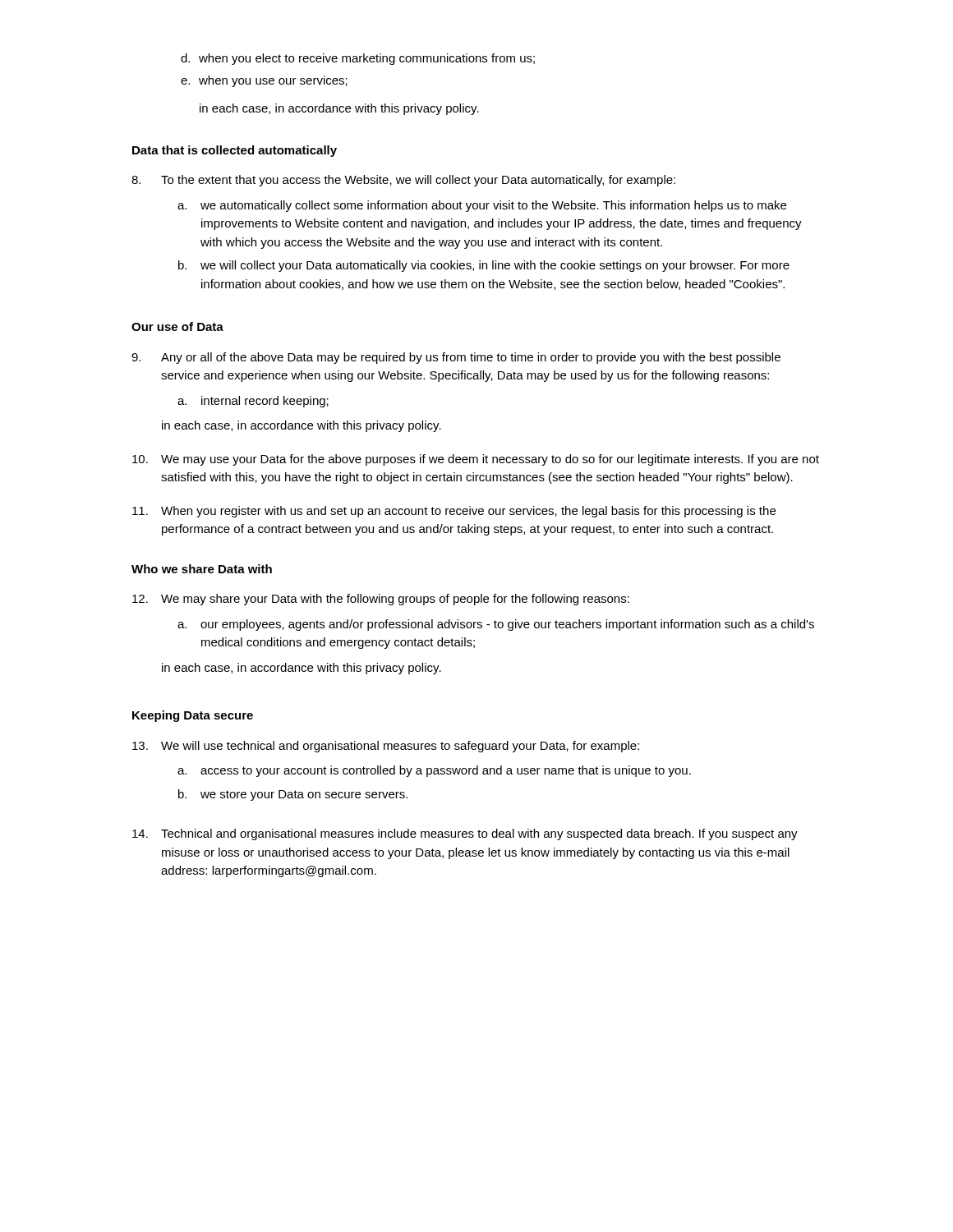This screenshot has width=953, height=1232.
Task: Locate the region starting "To the extent"
Action: point(476,235)
